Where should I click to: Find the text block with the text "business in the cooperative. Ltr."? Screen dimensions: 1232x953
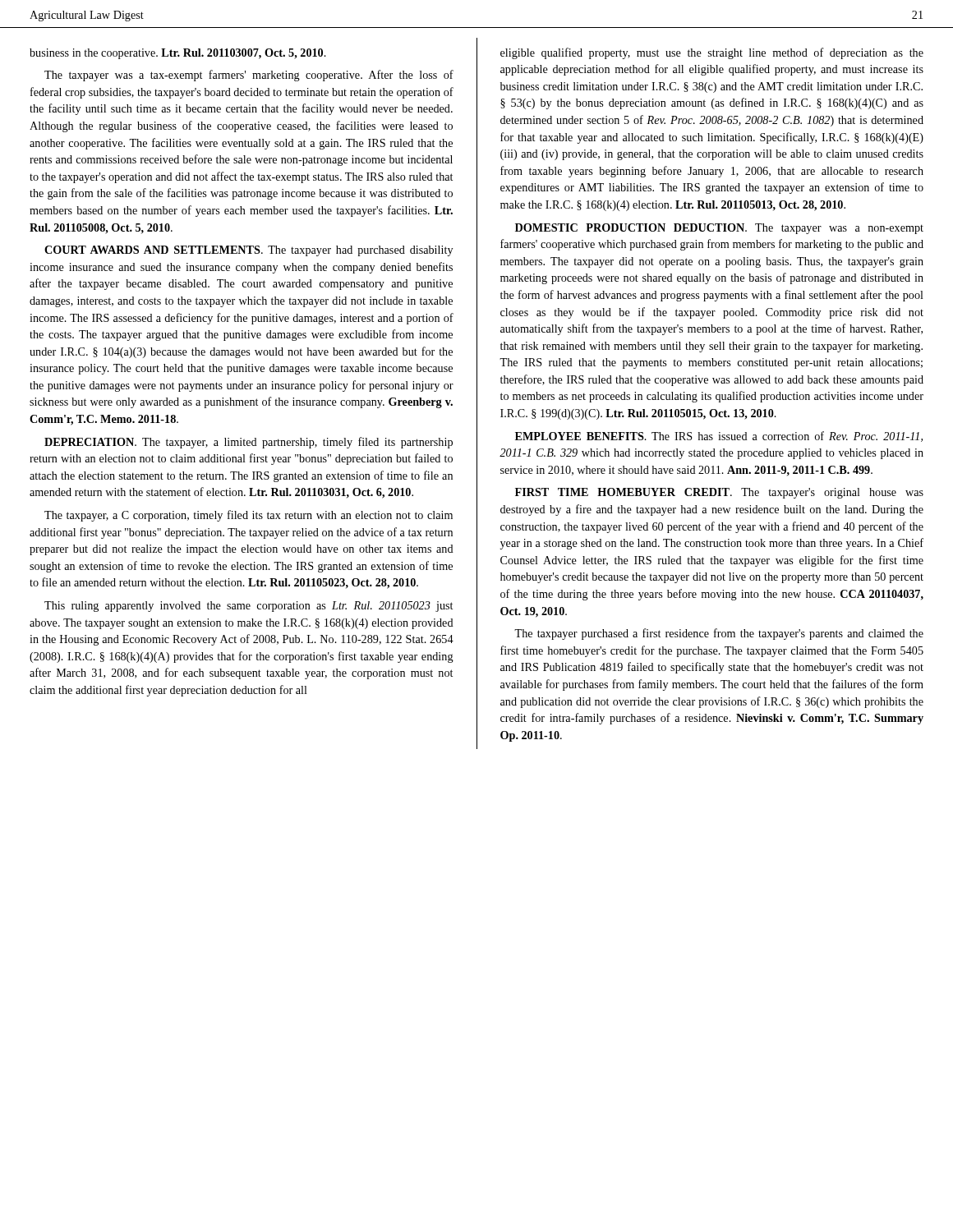tap(241, 52)
